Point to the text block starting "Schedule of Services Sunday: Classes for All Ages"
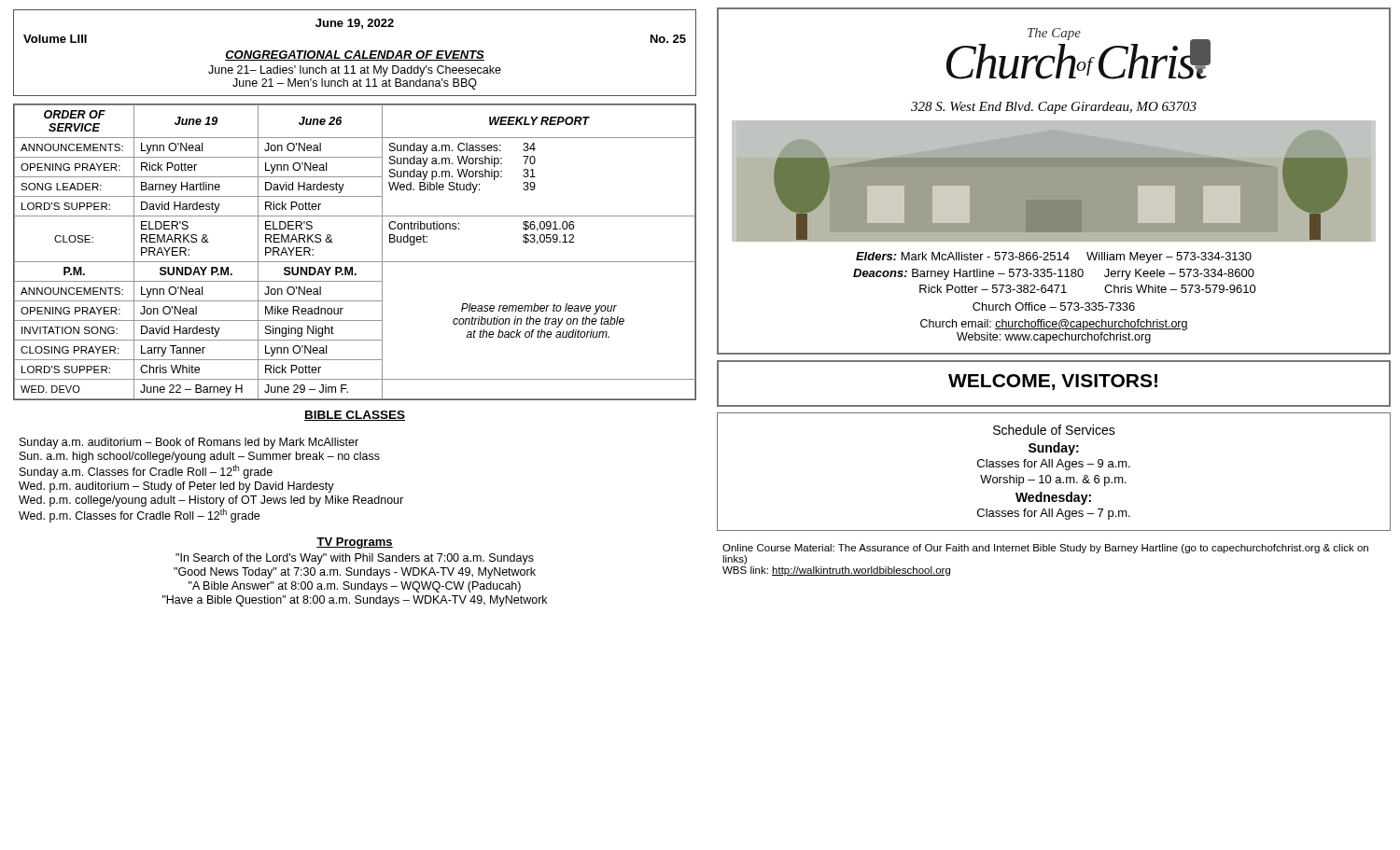The width and height of the screenshot is (1400, 850). (x=1054, y=471)
